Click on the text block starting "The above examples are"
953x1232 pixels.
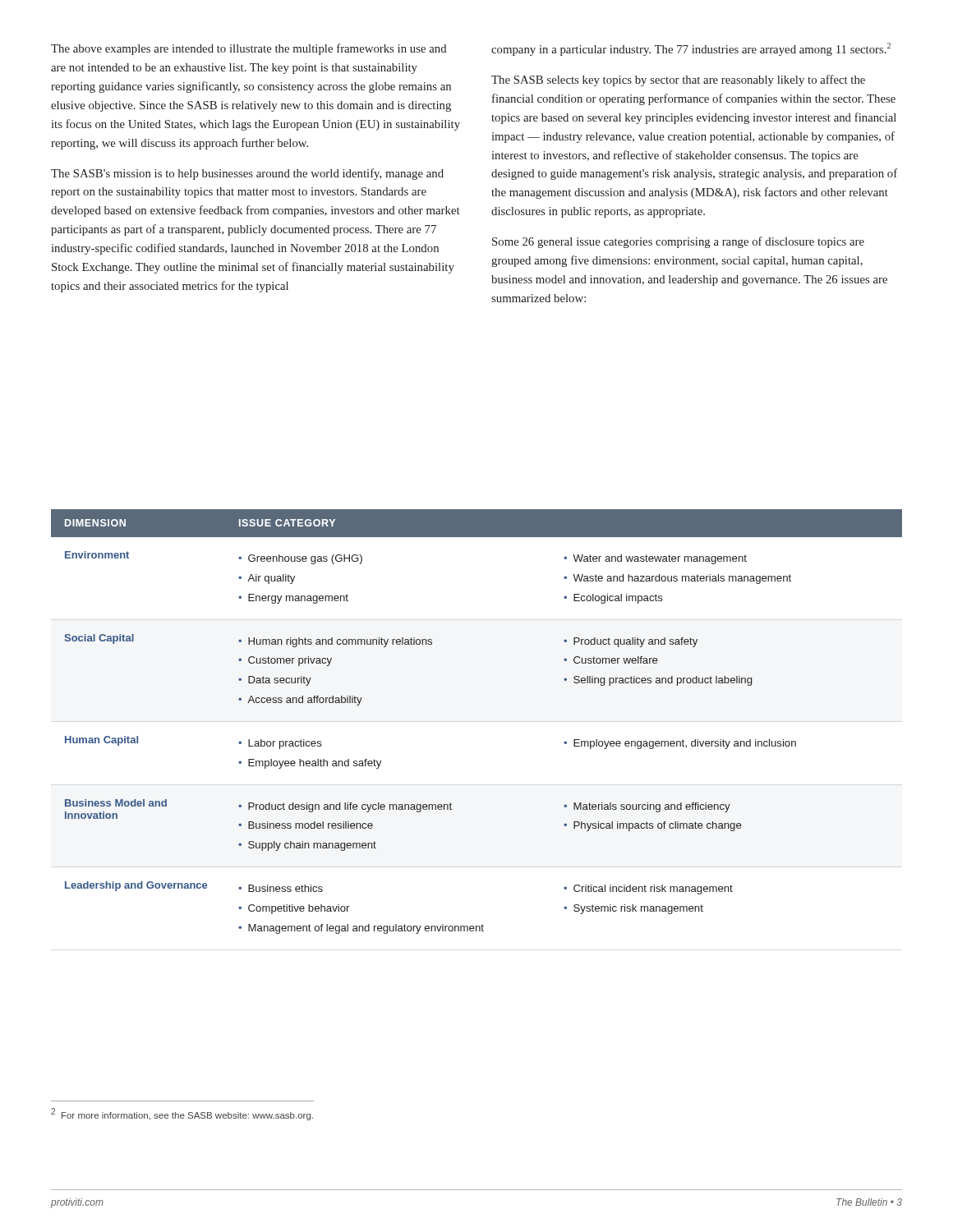(256, 168)
